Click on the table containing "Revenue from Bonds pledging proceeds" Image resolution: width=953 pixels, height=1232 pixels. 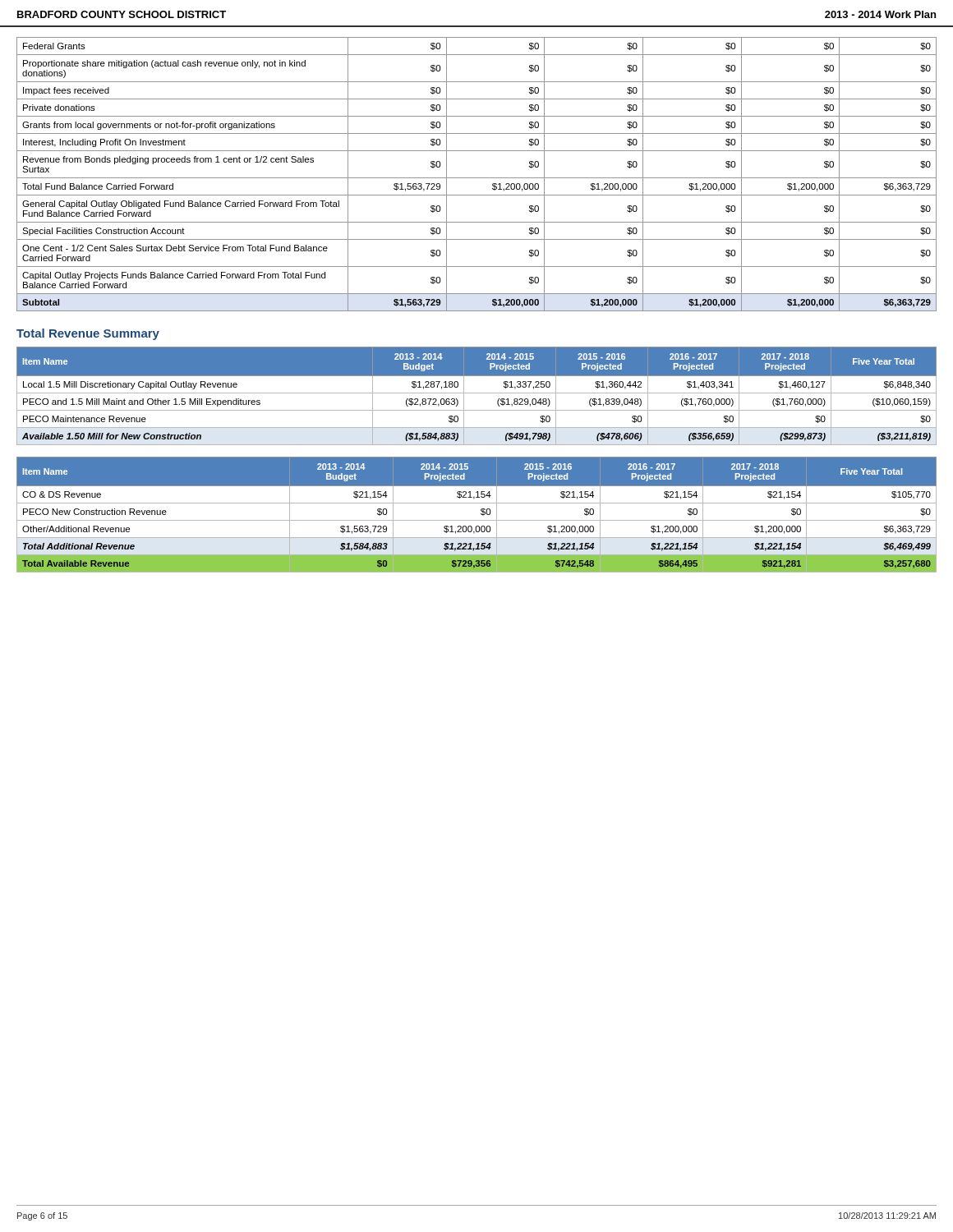[x=476, y=174]
